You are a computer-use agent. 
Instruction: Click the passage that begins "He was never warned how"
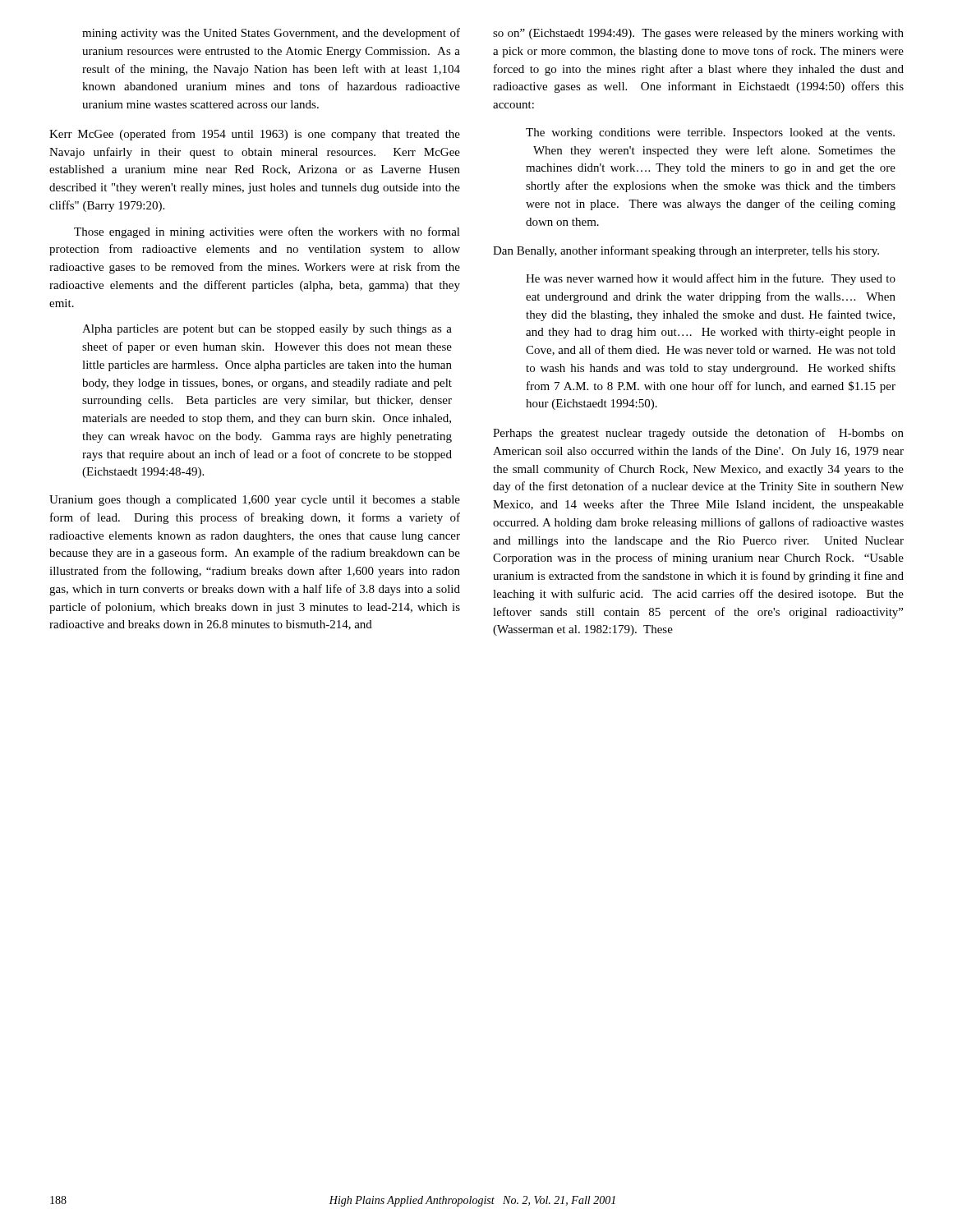click(711, 341)
